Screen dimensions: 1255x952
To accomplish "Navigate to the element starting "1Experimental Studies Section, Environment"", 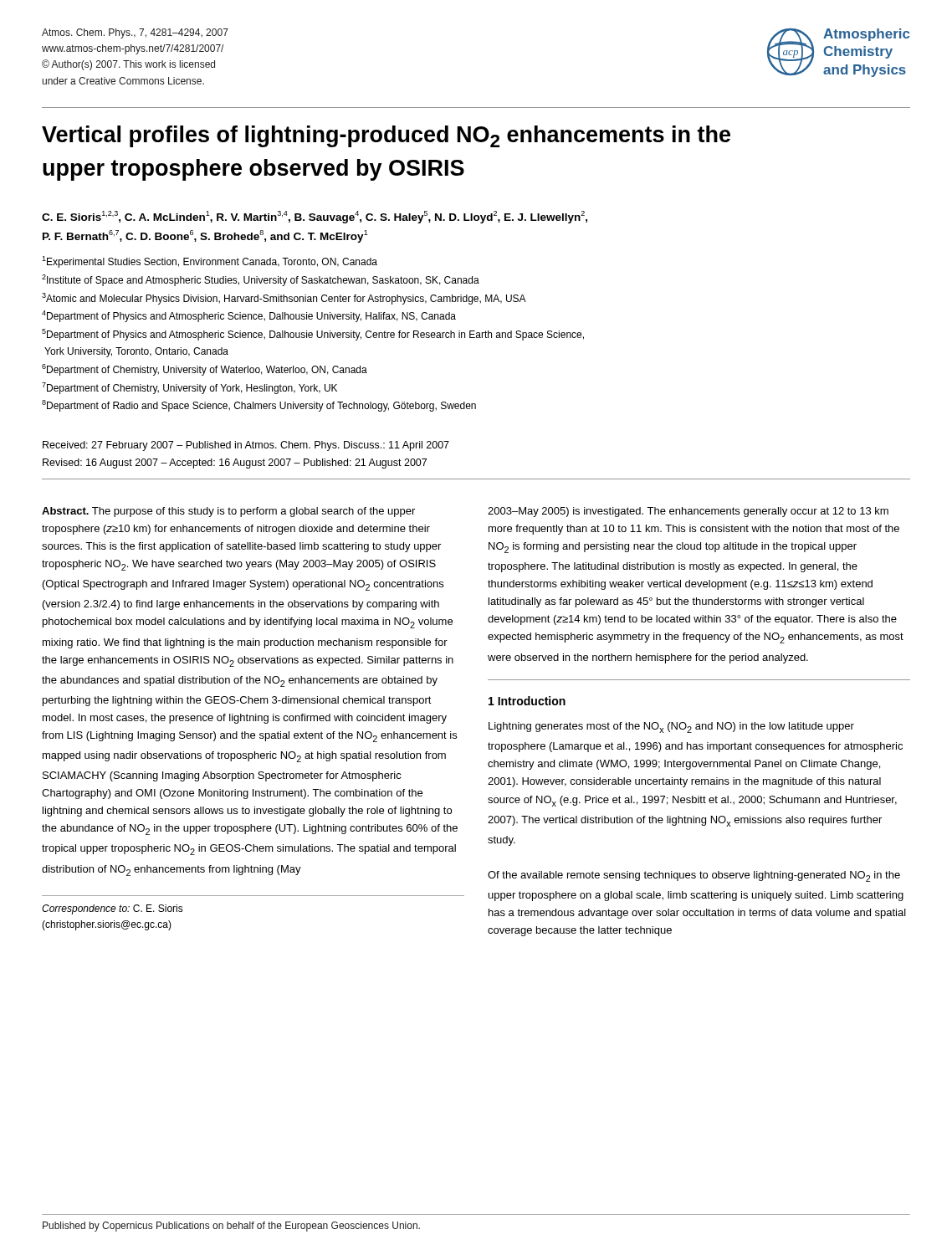I will tap(313, 333).
